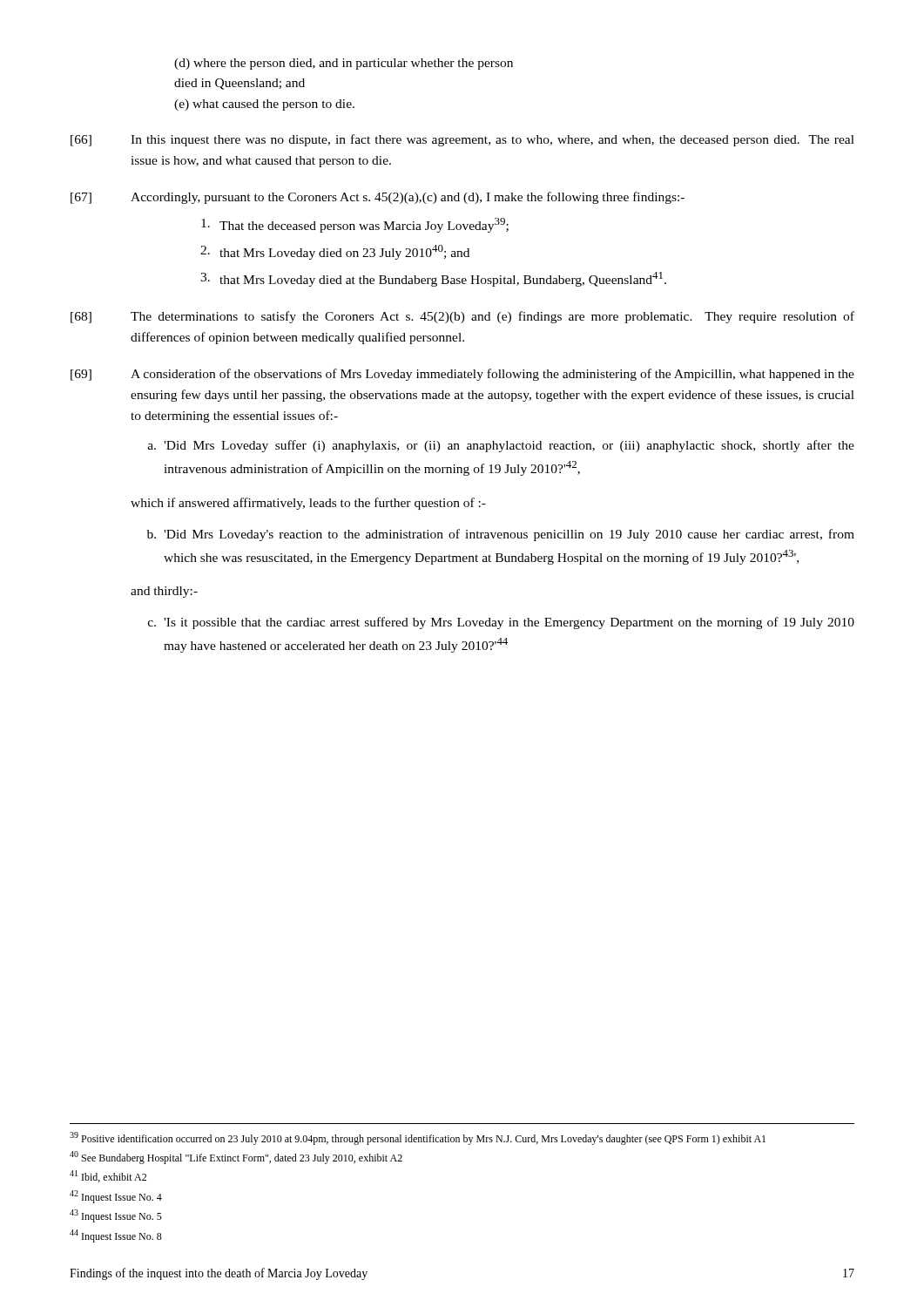Where is the passage that starts "b. 'Did Mrs Loveday's reaction to the administration"?
This screenshot has width=924, height=1307.
pos(492,546)
